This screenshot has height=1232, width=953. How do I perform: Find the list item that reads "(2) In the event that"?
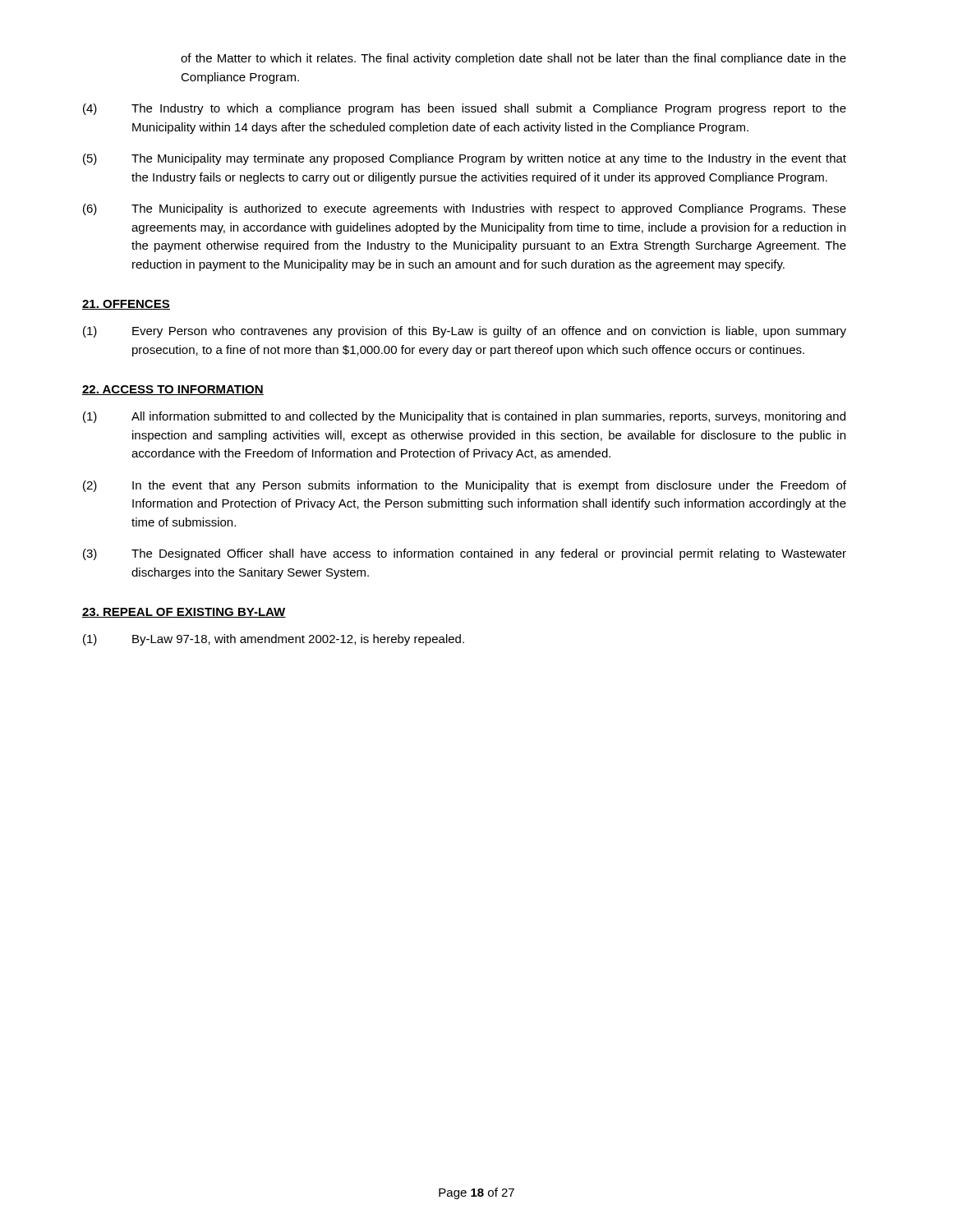click(464, 504)
